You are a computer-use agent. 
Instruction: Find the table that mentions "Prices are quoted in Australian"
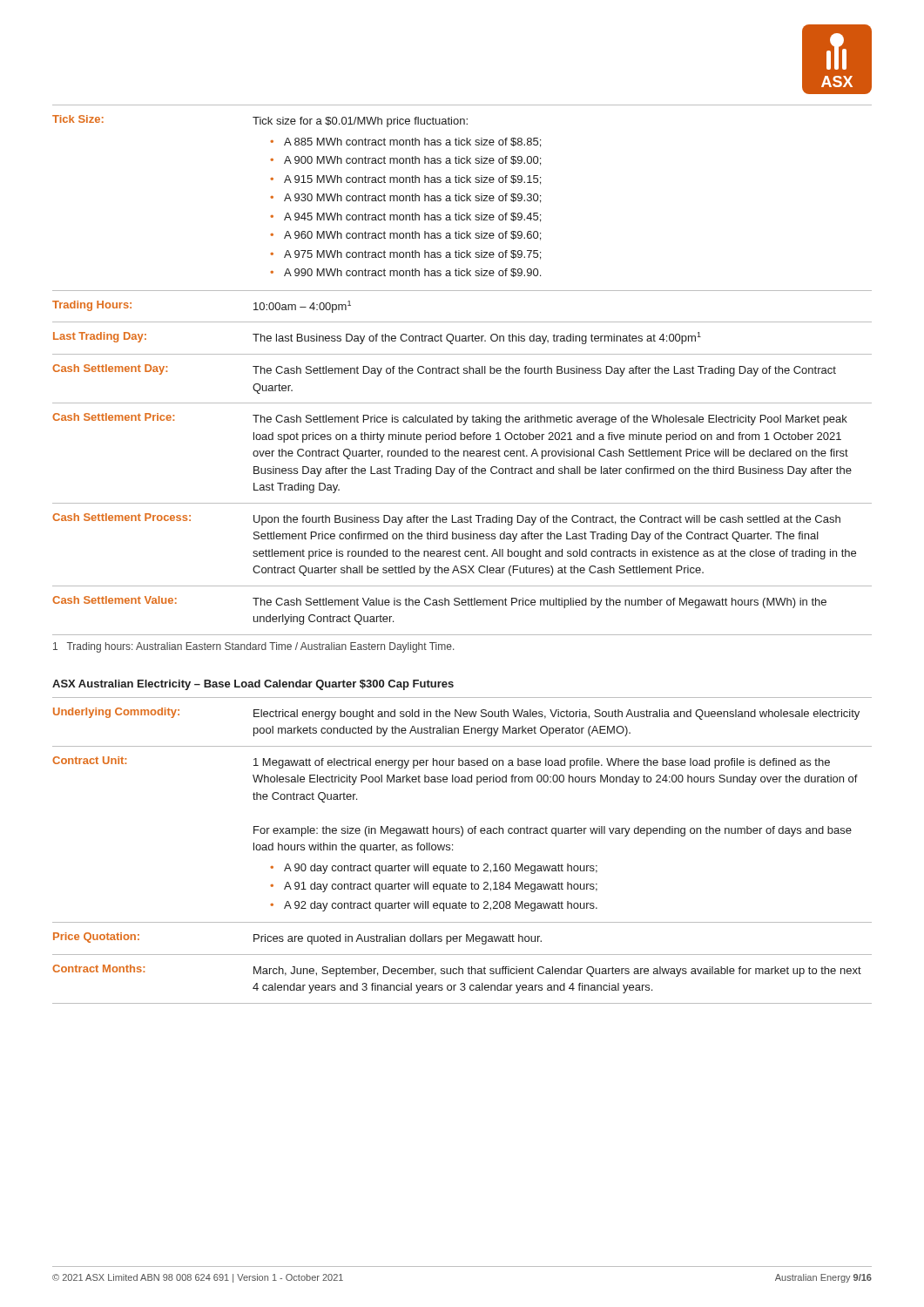tap(462, 850)
